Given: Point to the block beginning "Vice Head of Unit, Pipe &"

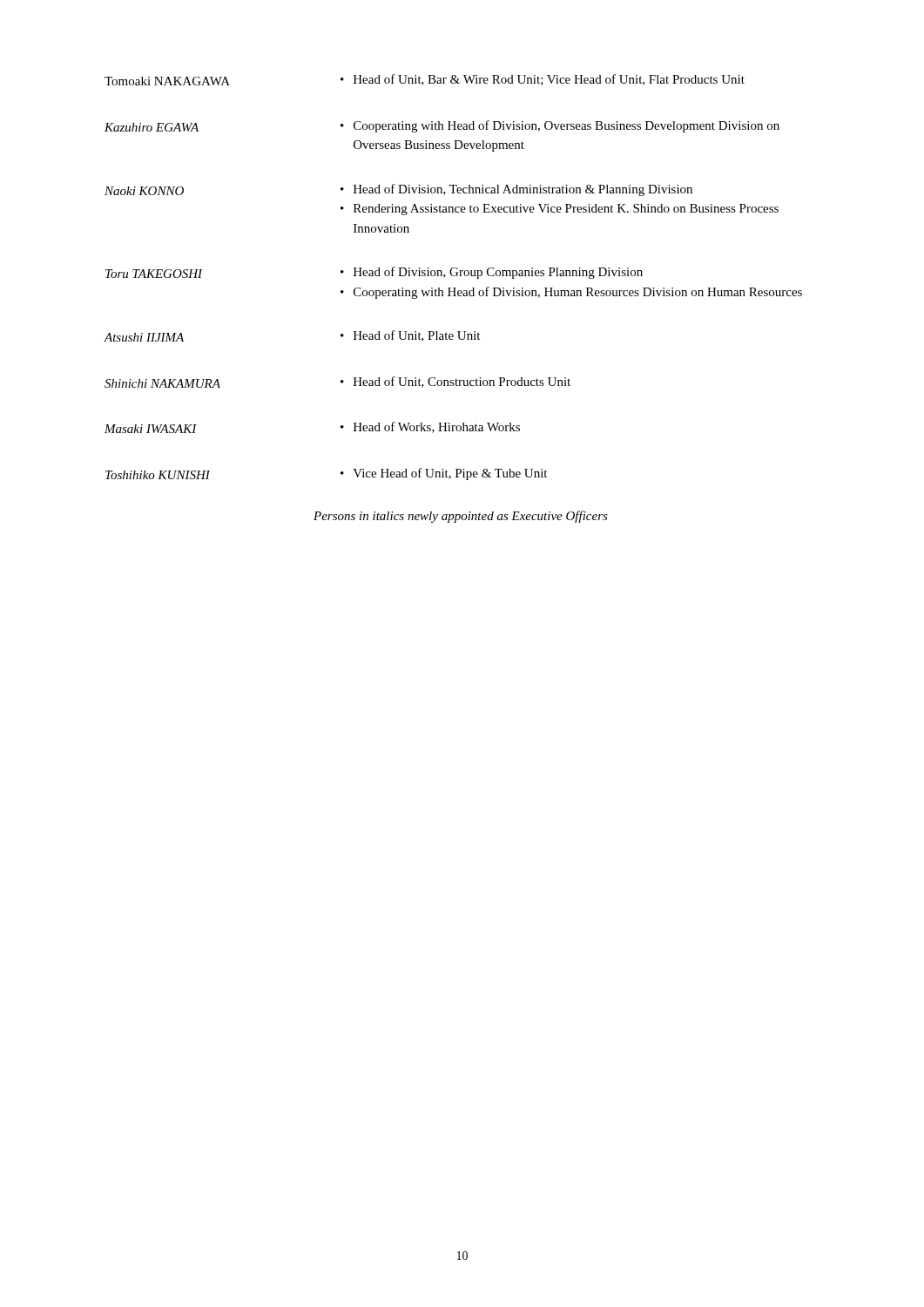Looking at the screenshot, I should coord(444,474).
